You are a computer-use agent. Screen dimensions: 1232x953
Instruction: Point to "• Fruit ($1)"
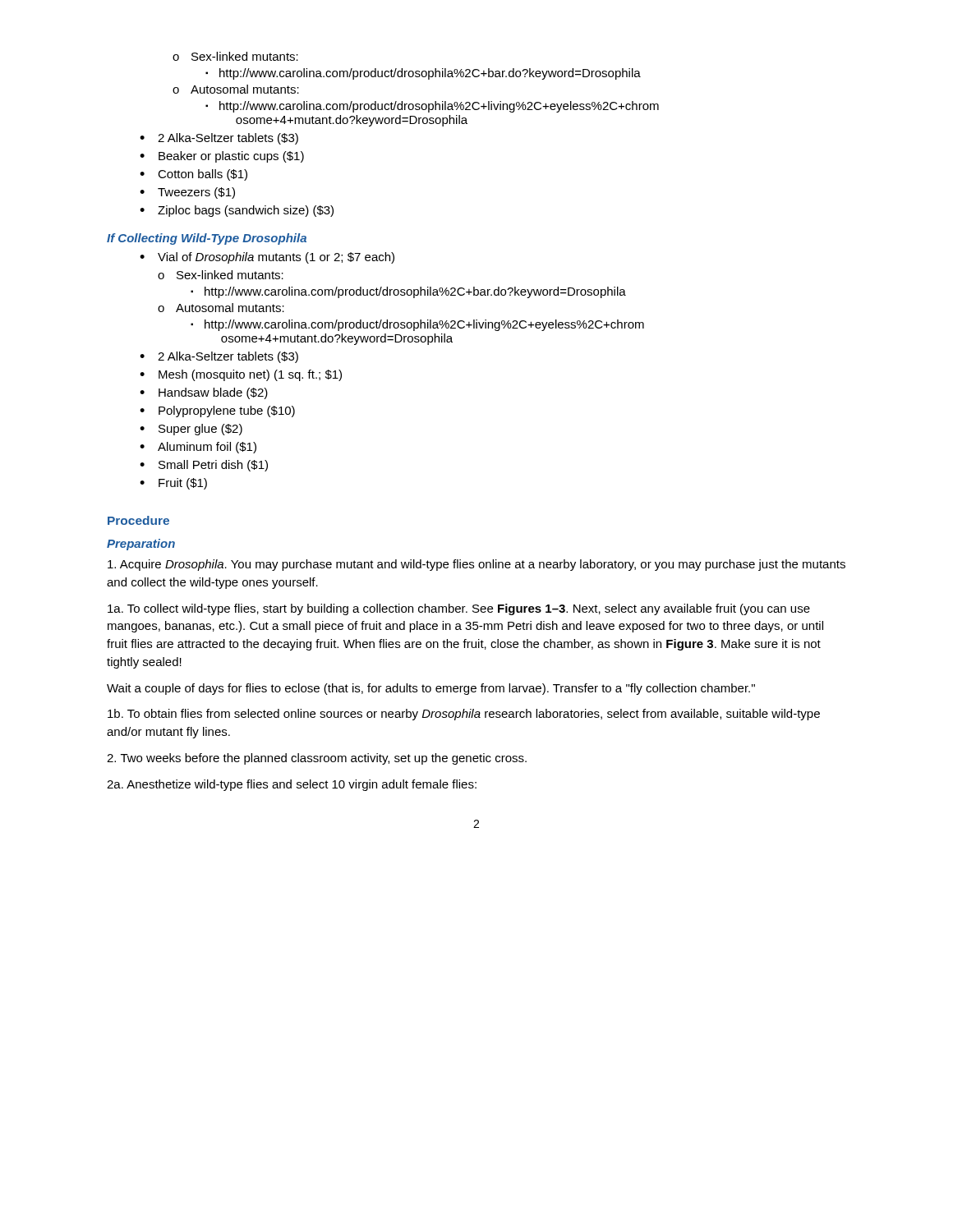174,483
